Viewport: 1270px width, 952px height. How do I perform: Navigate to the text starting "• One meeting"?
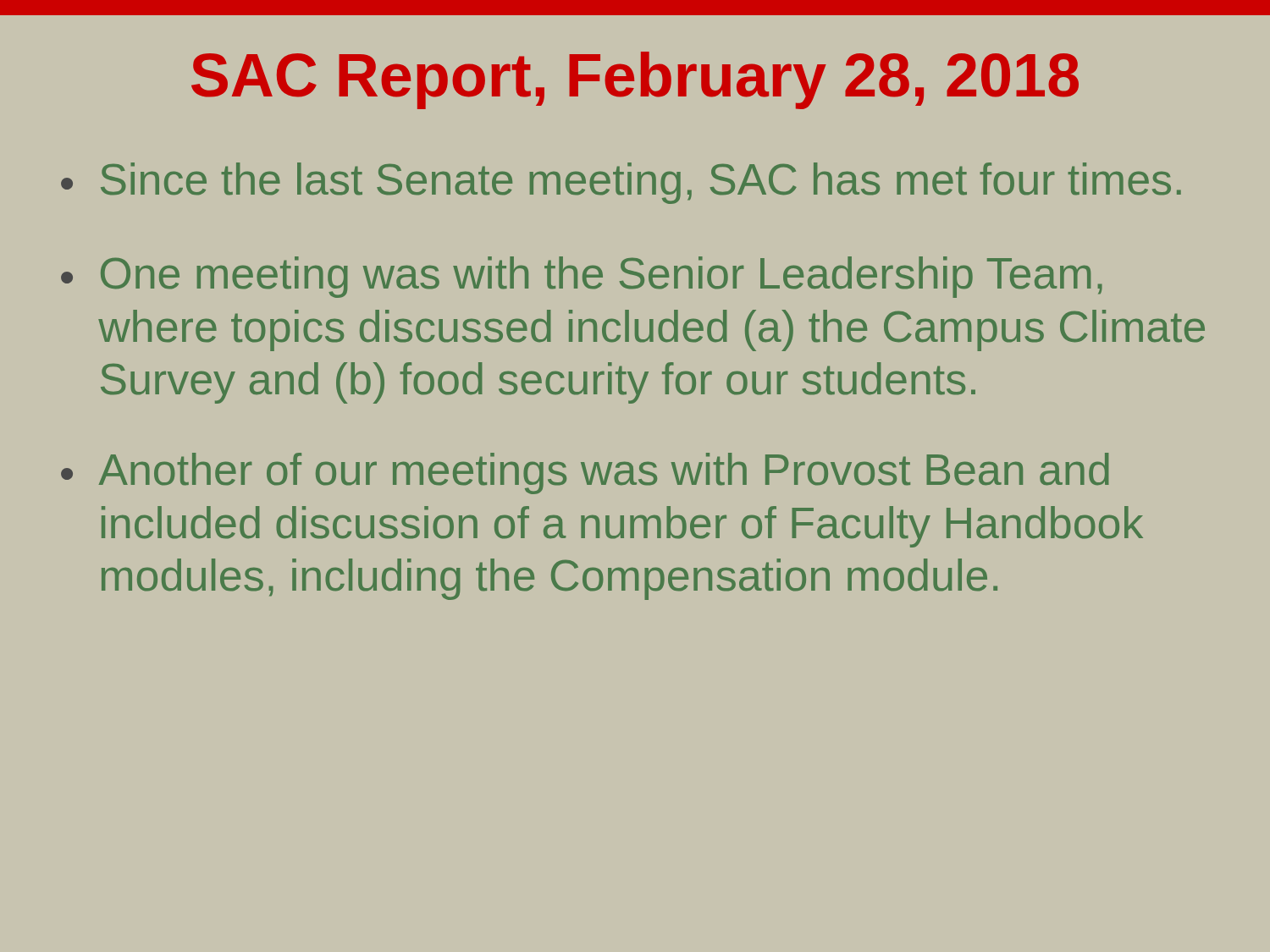tap(635, 326)
